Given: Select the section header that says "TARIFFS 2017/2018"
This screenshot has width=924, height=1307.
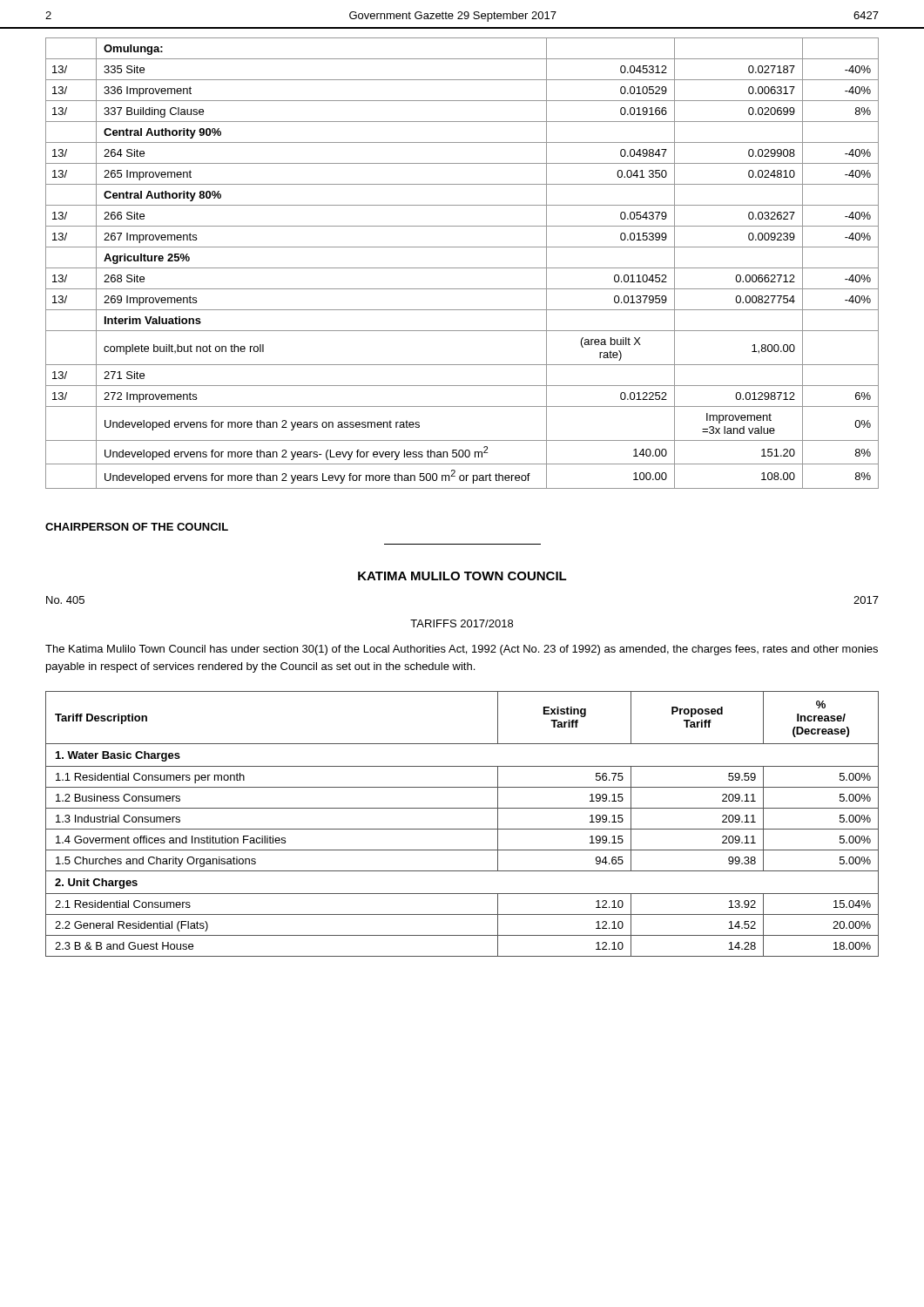Looking at the screenshot, I should click(x=462, y=623).
